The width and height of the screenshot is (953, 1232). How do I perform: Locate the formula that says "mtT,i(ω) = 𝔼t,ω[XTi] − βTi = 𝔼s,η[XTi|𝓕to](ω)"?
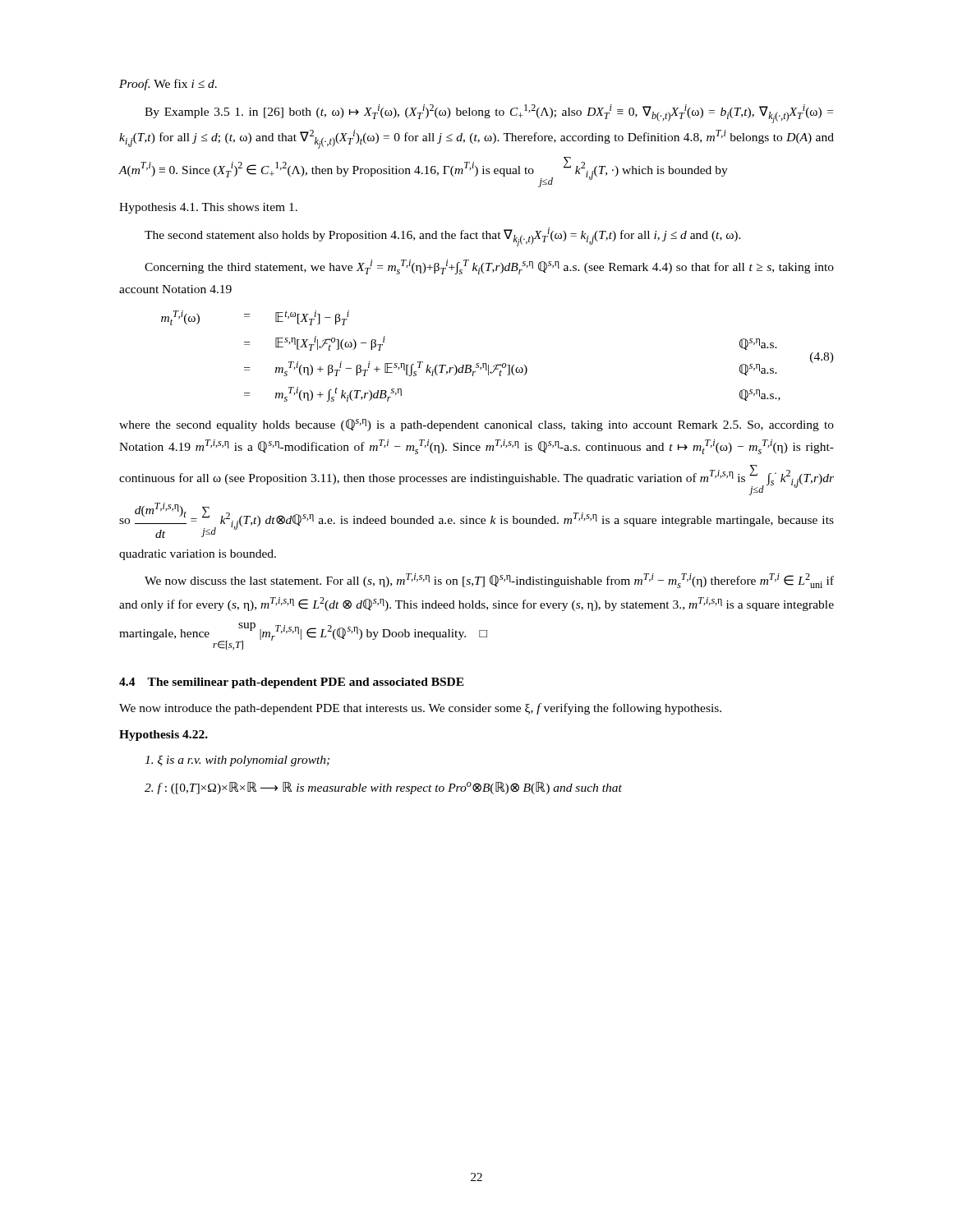pos(496,356)
